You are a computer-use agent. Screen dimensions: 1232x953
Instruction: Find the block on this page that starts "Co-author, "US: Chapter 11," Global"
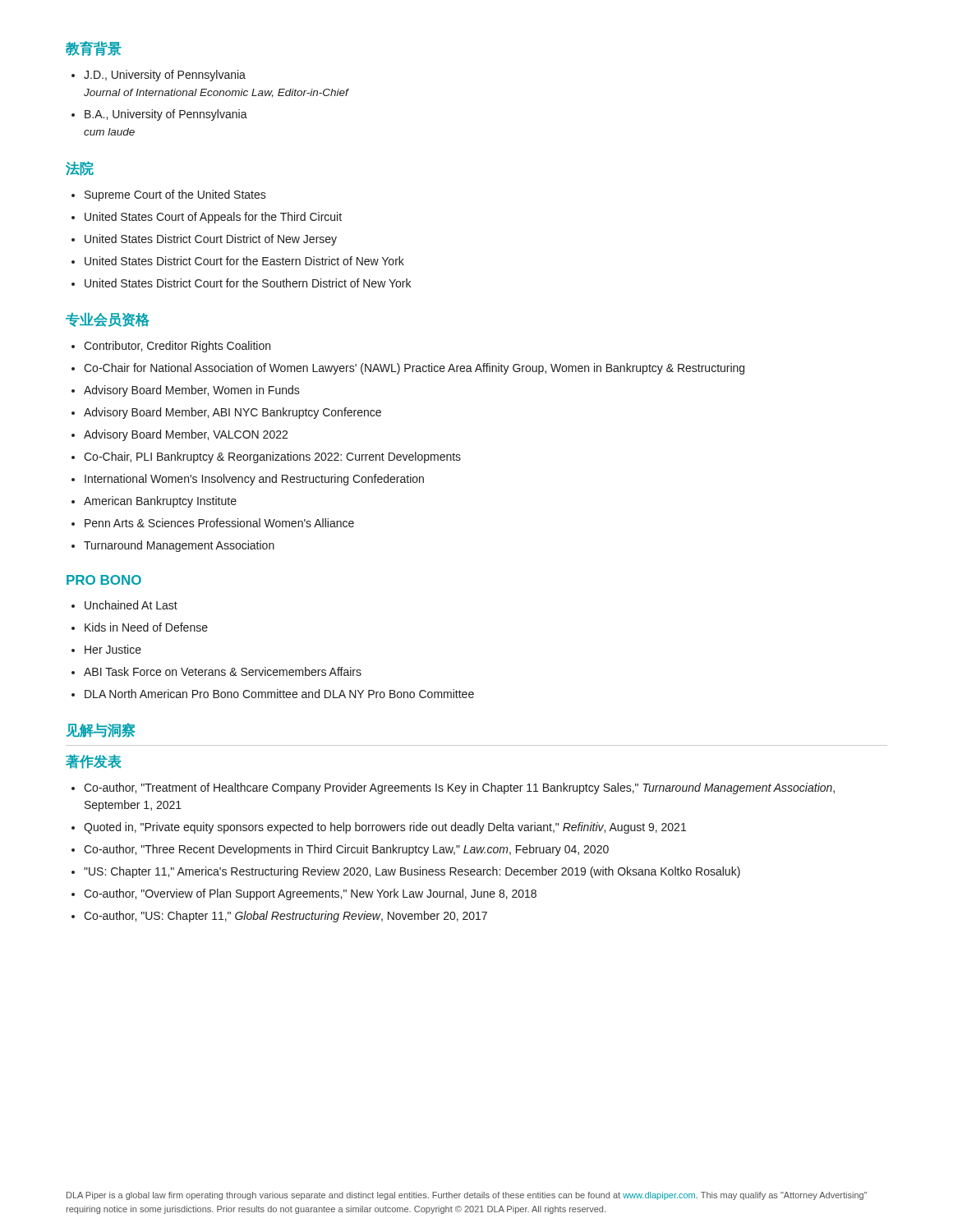476,916
